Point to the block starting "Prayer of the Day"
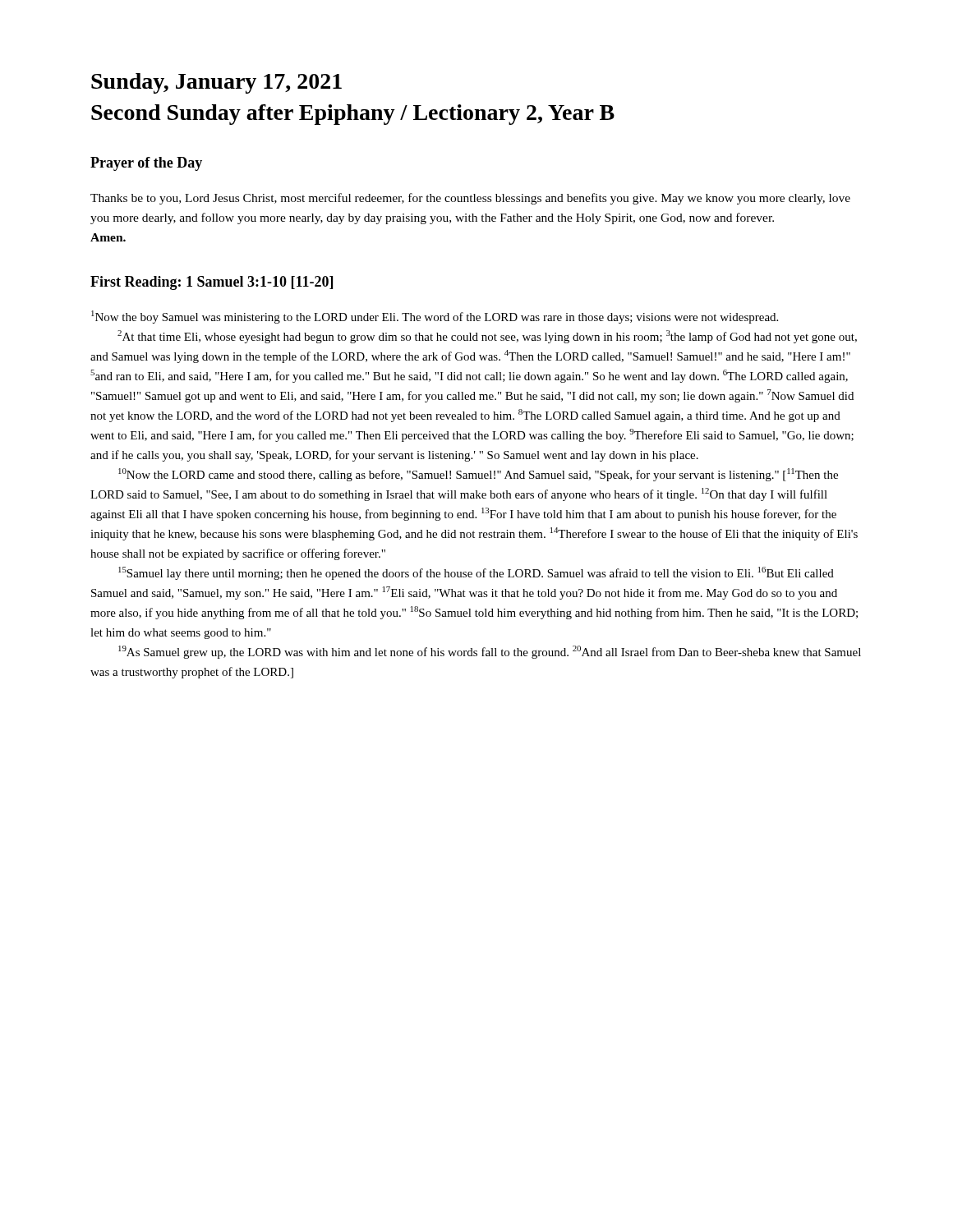953x1232 pixels. pos(146,164)
